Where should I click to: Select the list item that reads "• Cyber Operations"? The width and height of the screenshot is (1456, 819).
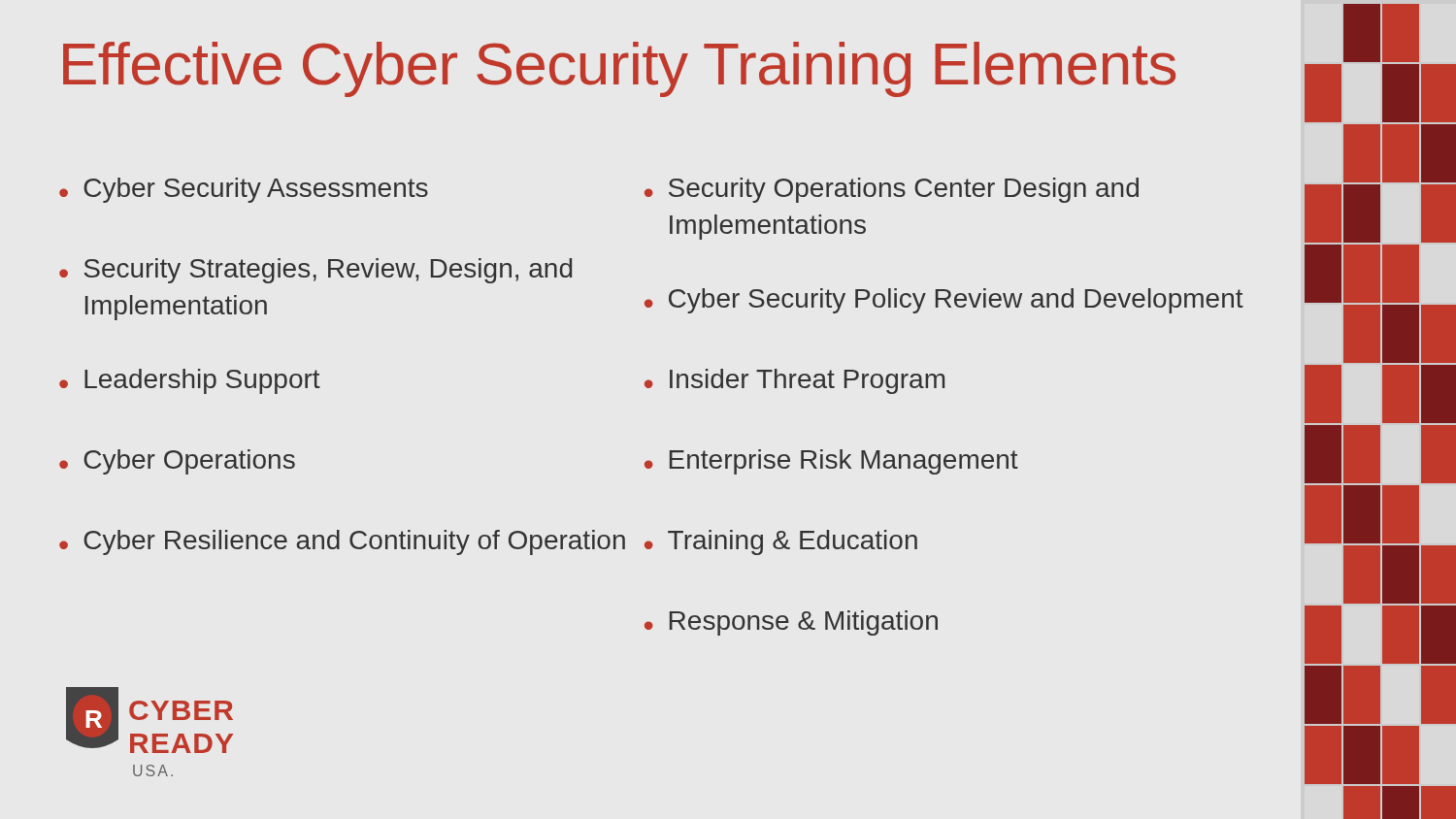[x=177, y=462]
